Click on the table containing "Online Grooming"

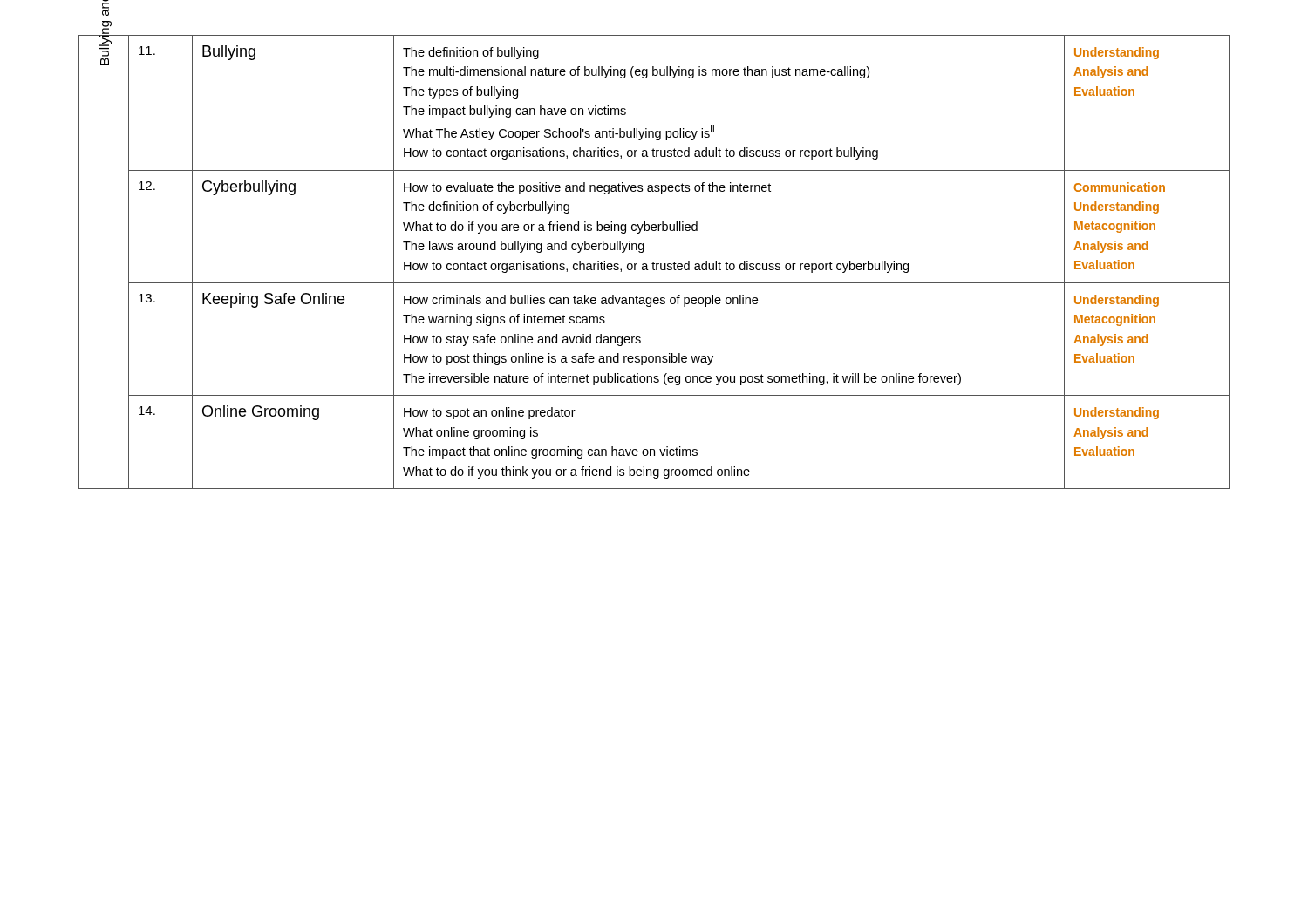pos(654,262)
